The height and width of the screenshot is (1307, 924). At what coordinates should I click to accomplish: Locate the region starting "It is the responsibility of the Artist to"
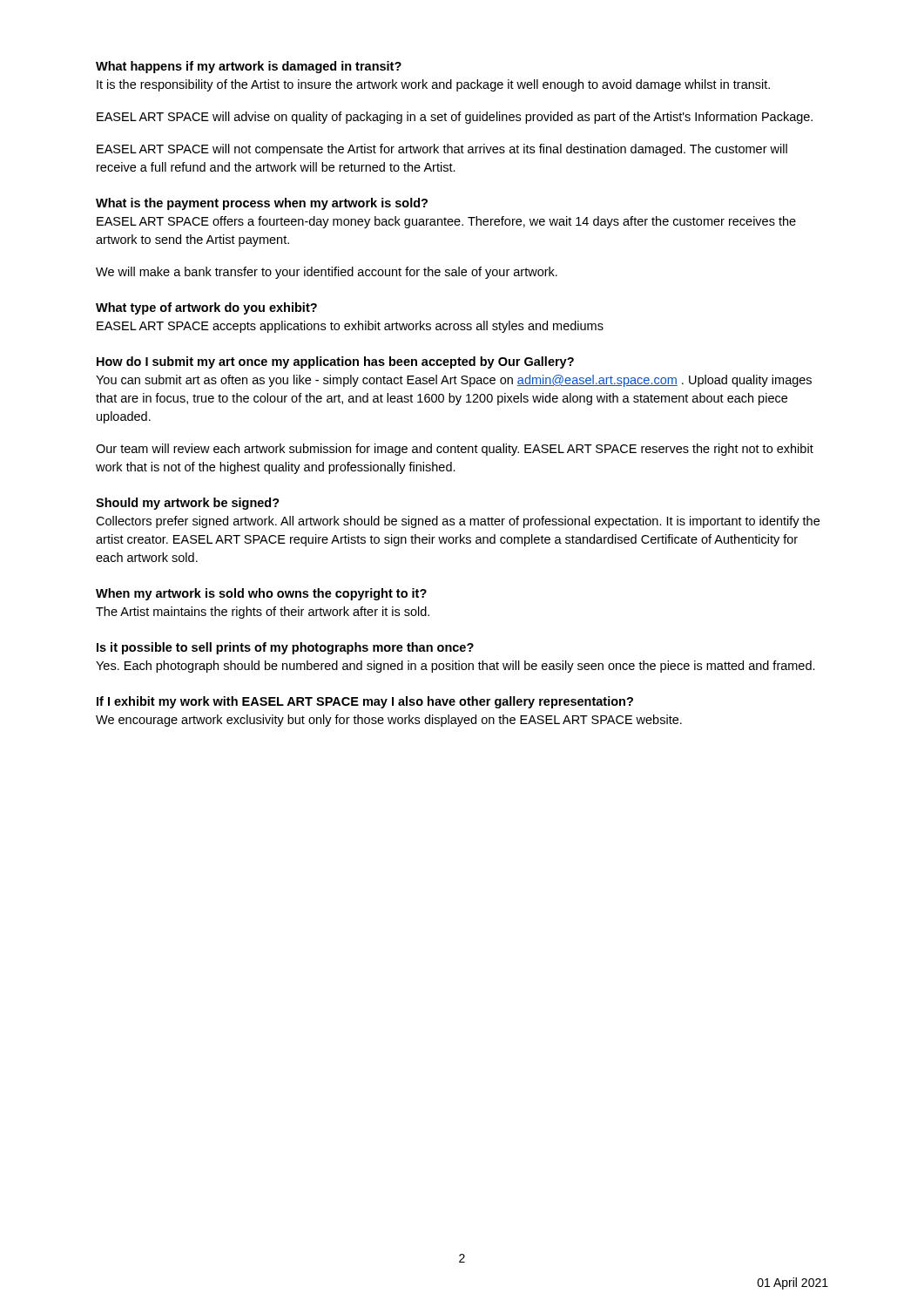433,84
